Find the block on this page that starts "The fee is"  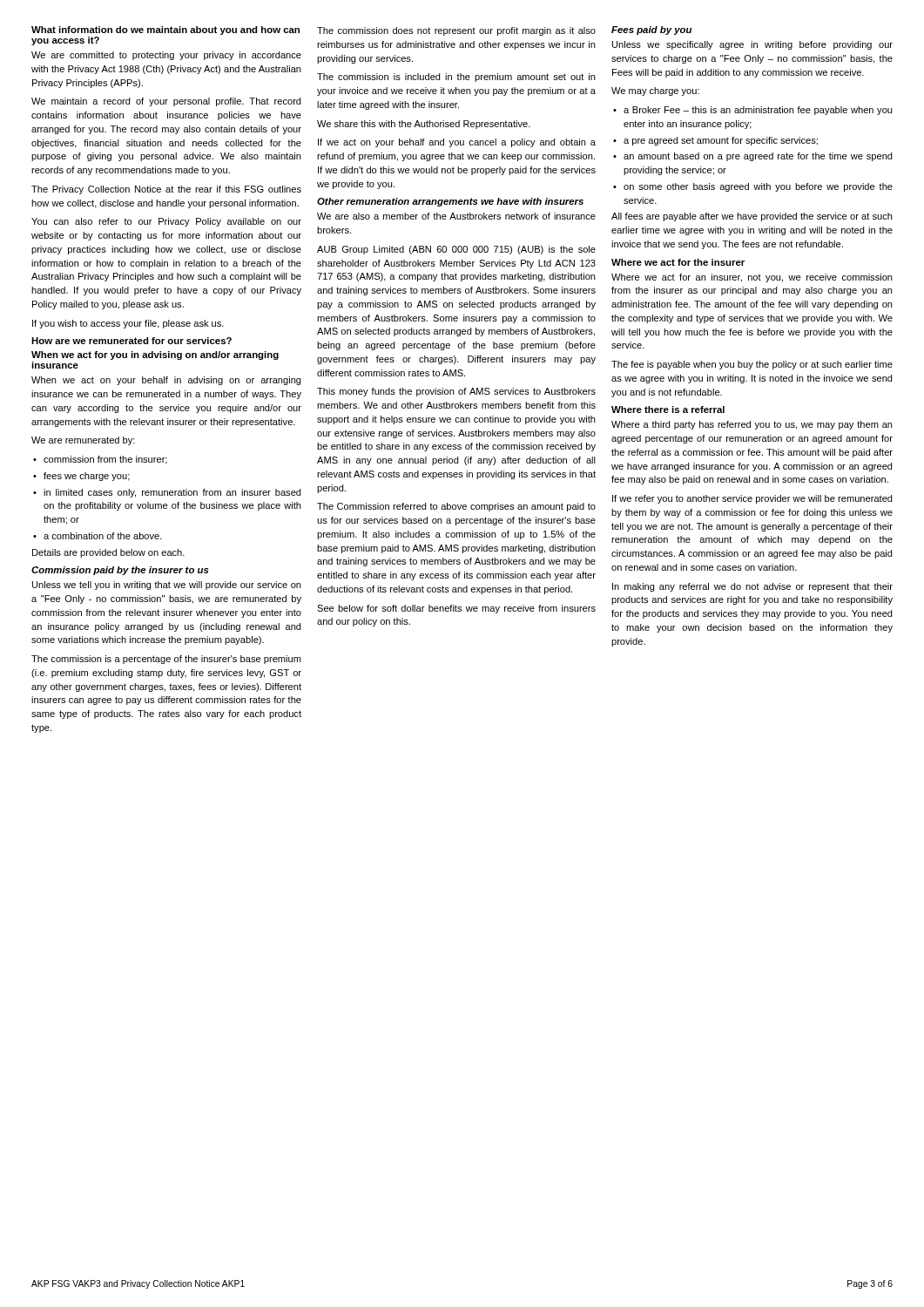(752, 378)
